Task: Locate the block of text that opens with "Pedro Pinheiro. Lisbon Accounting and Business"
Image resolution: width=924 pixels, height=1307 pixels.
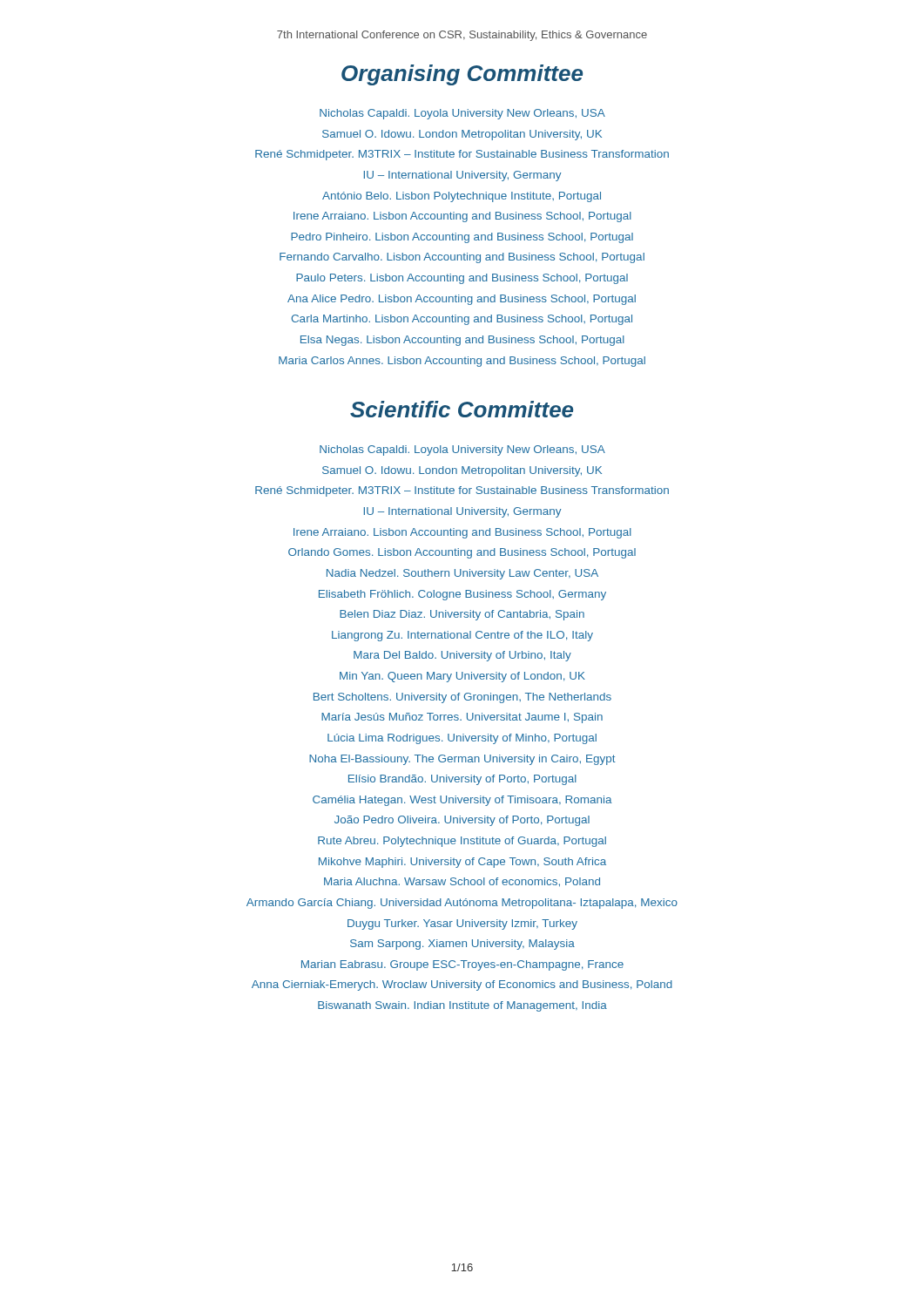Action: click(x=462, y=237)
